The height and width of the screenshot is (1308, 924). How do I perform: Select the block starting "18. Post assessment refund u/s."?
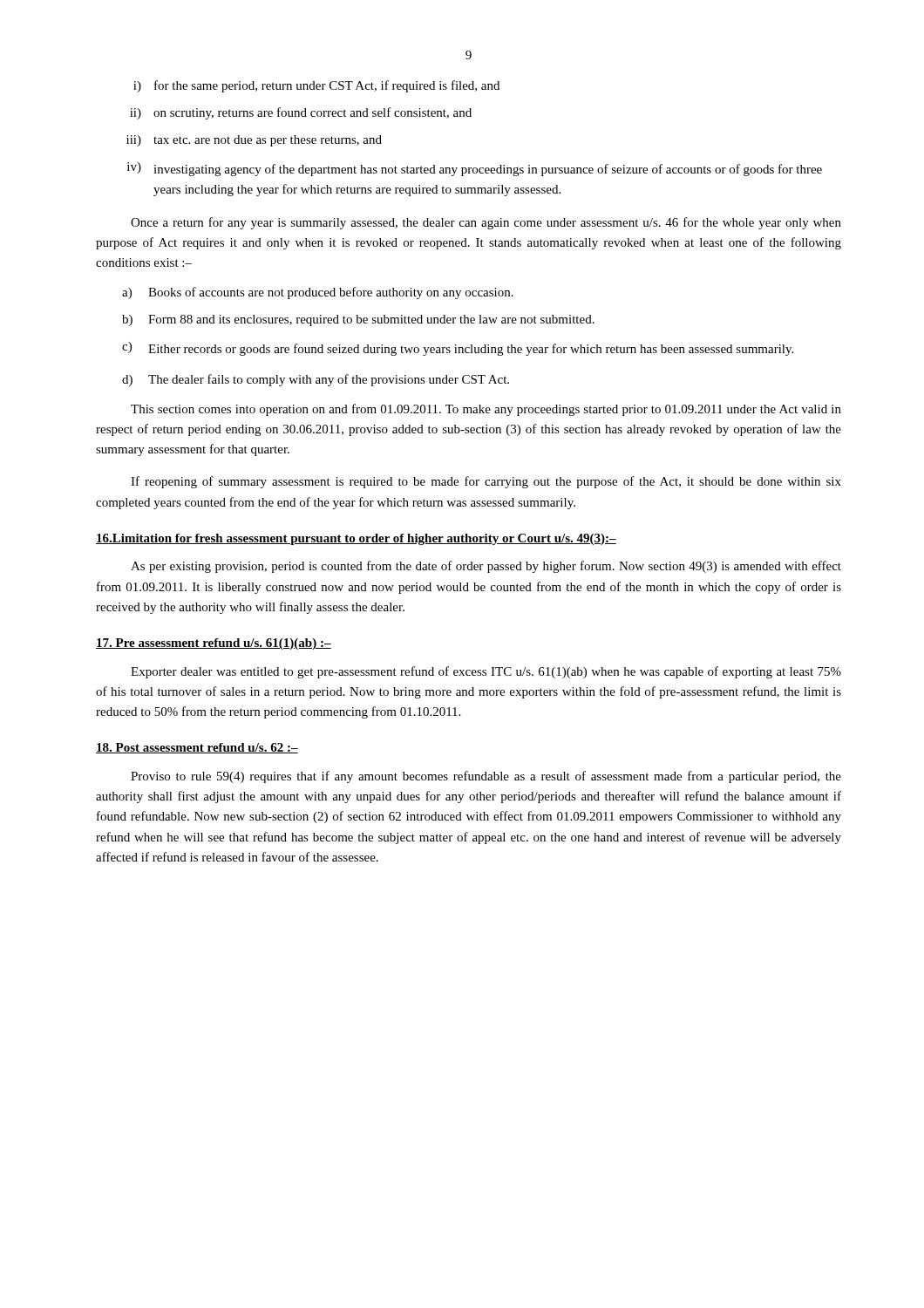tap(197, 748)
